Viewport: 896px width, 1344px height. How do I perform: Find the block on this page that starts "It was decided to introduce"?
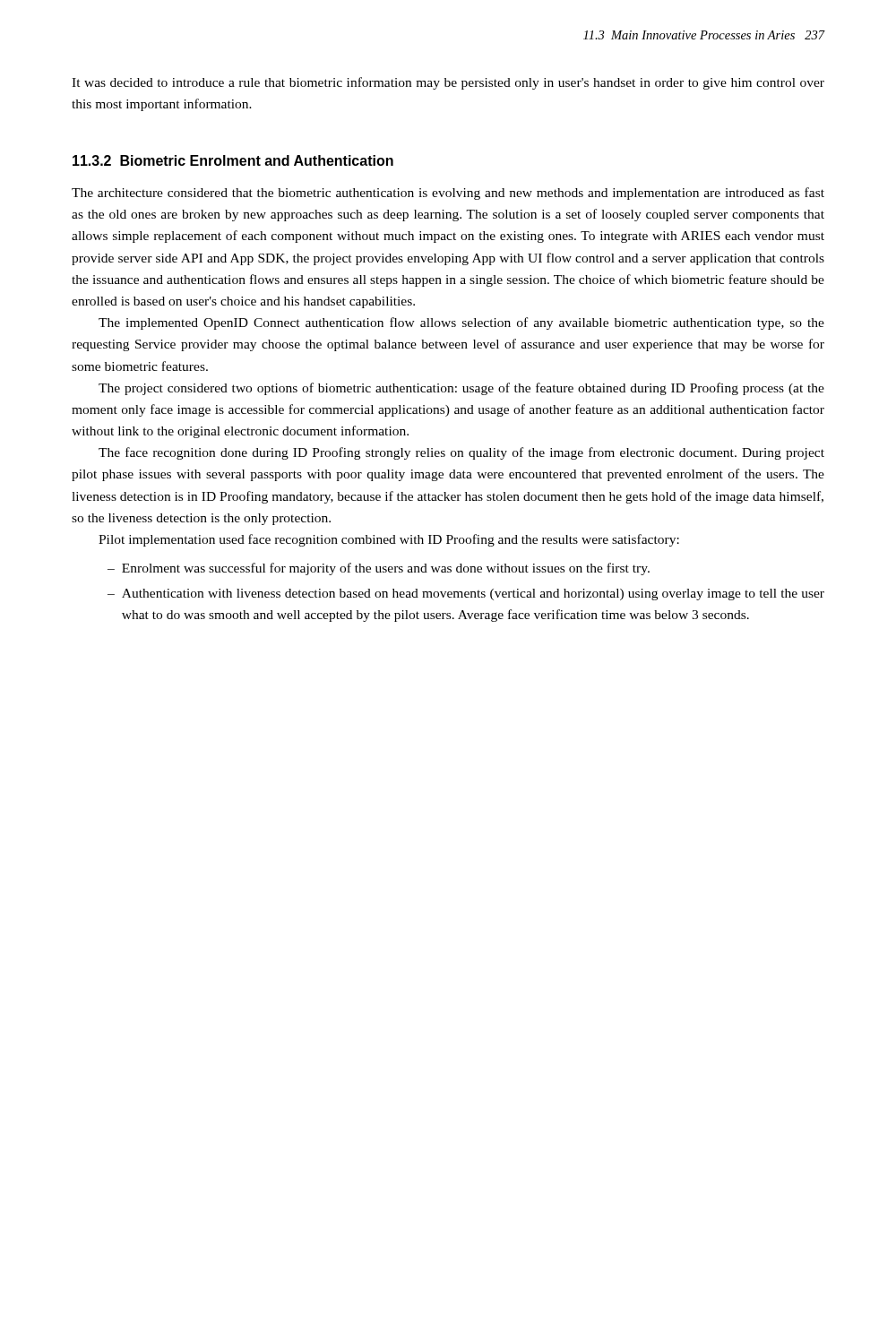pos(448,93)
